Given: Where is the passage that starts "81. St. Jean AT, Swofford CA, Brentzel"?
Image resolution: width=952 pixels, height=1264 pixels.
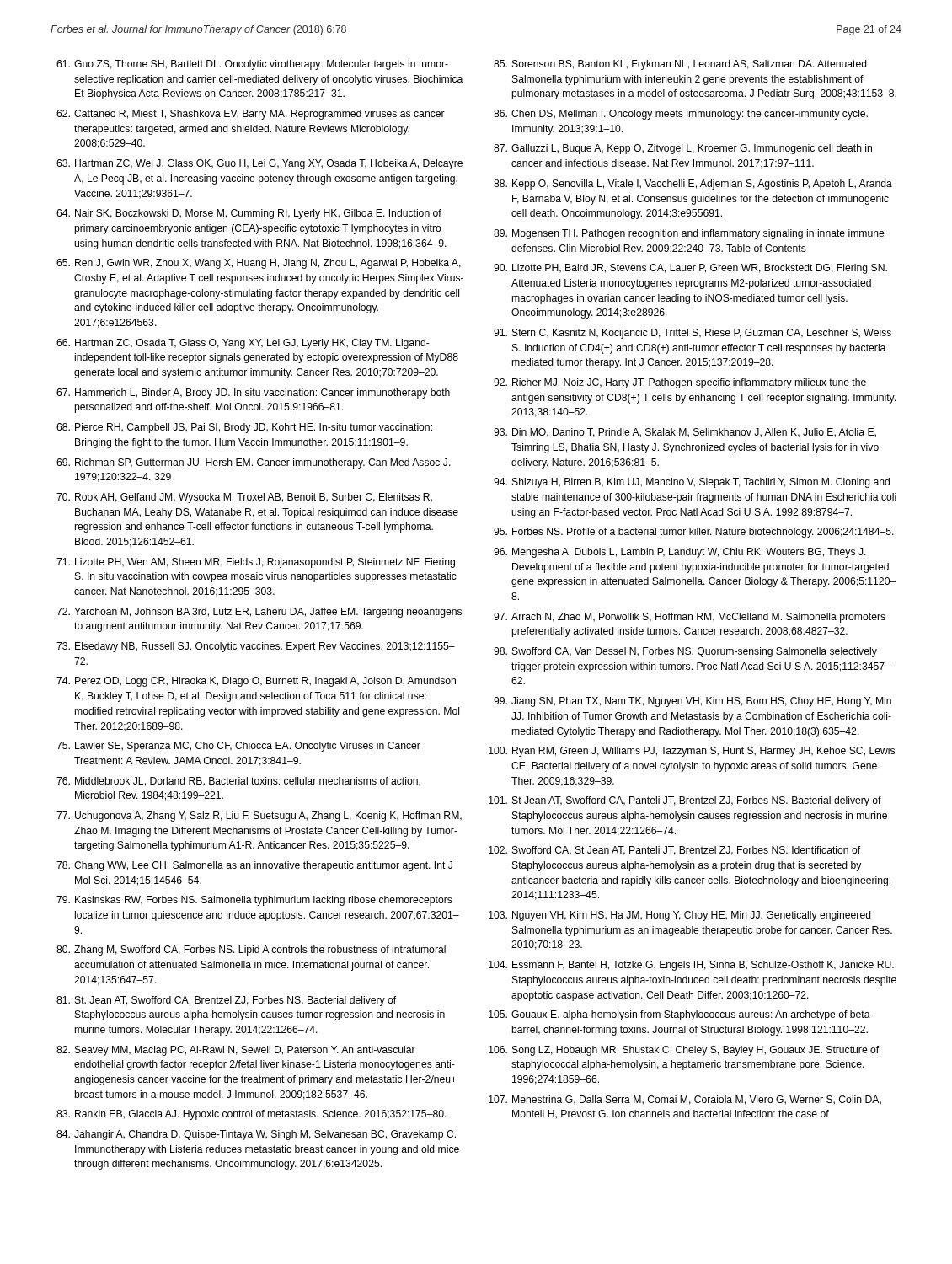Looking at the screenshot, I should pos(257,1015).
